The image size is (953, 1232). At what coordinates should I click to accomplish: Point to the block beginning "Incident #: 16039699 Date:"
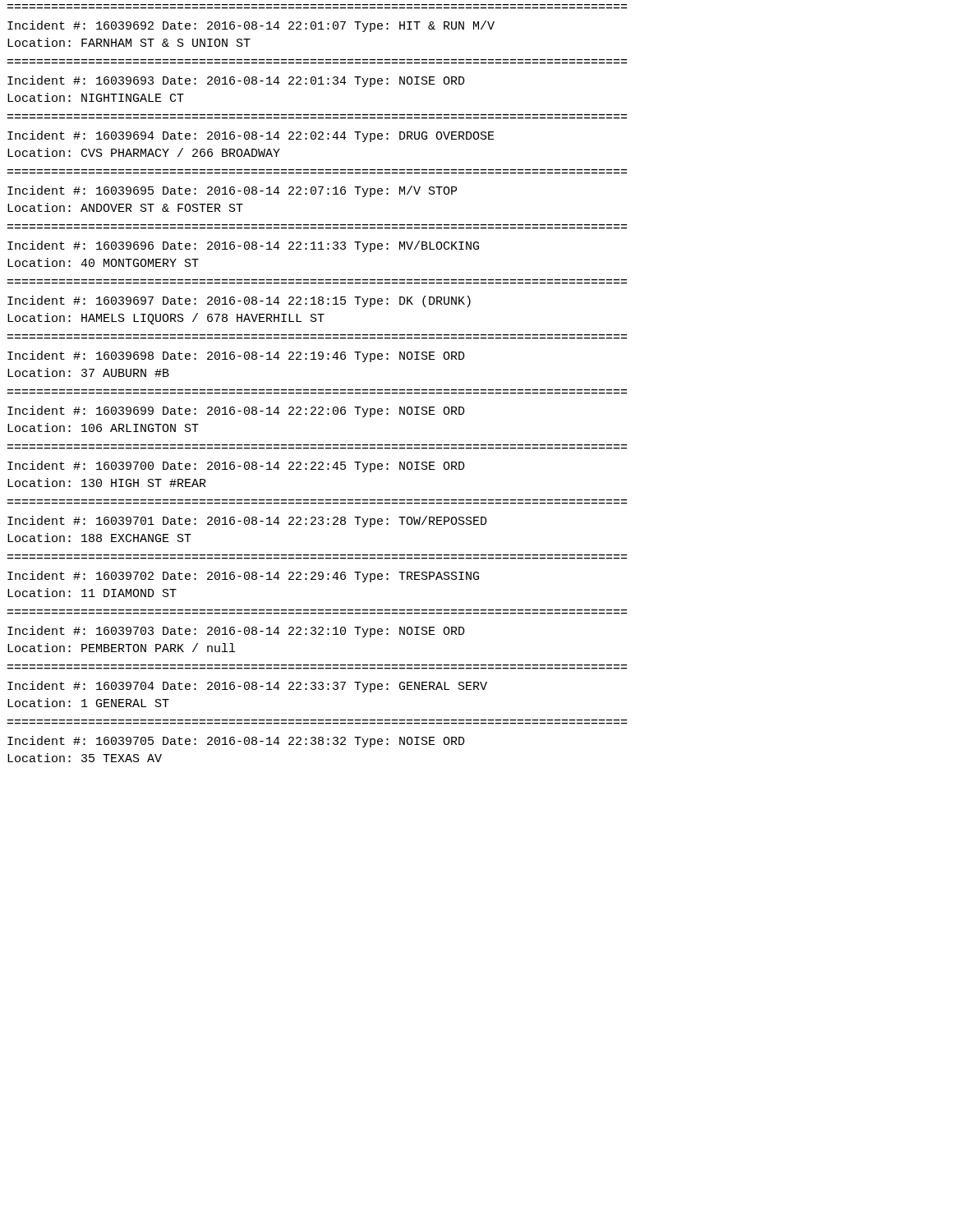[x=236, y=411]
